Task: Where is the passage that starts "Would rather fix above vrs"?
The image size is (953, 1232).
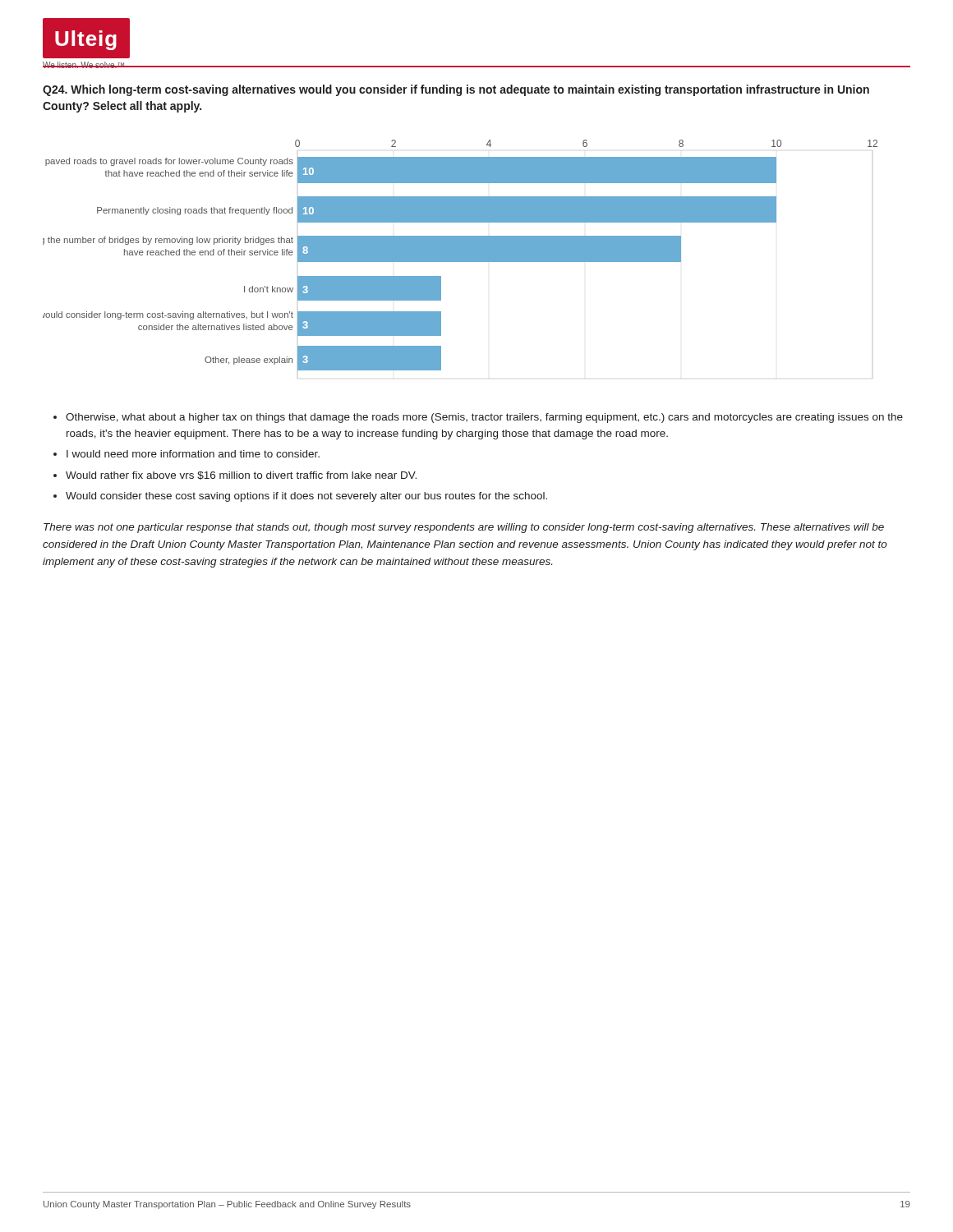Action: pyautogui.click(x=242, y=475)
